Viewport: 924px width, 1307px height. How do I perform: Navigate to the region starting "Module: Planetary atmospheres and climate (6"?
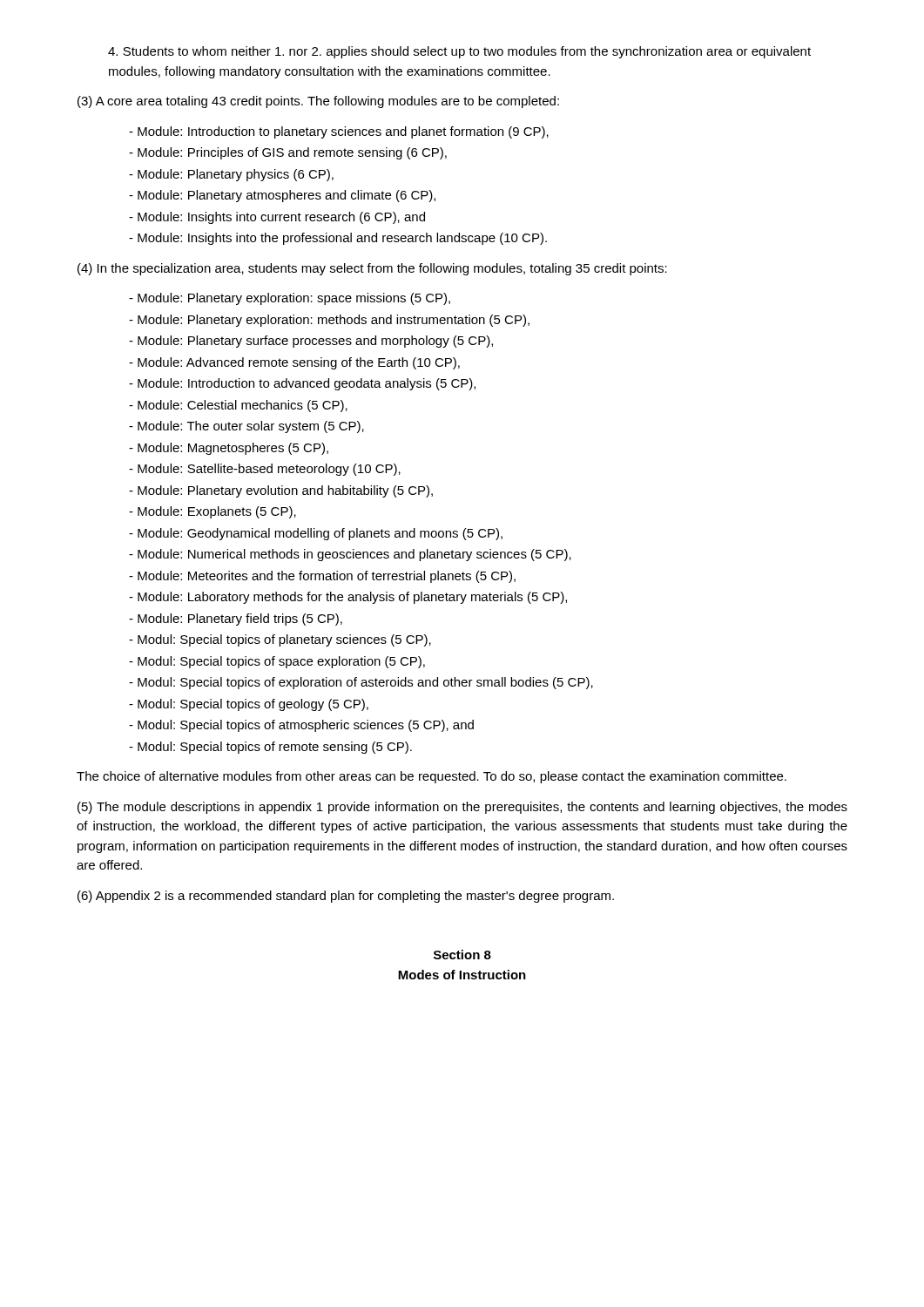point(283,195)
